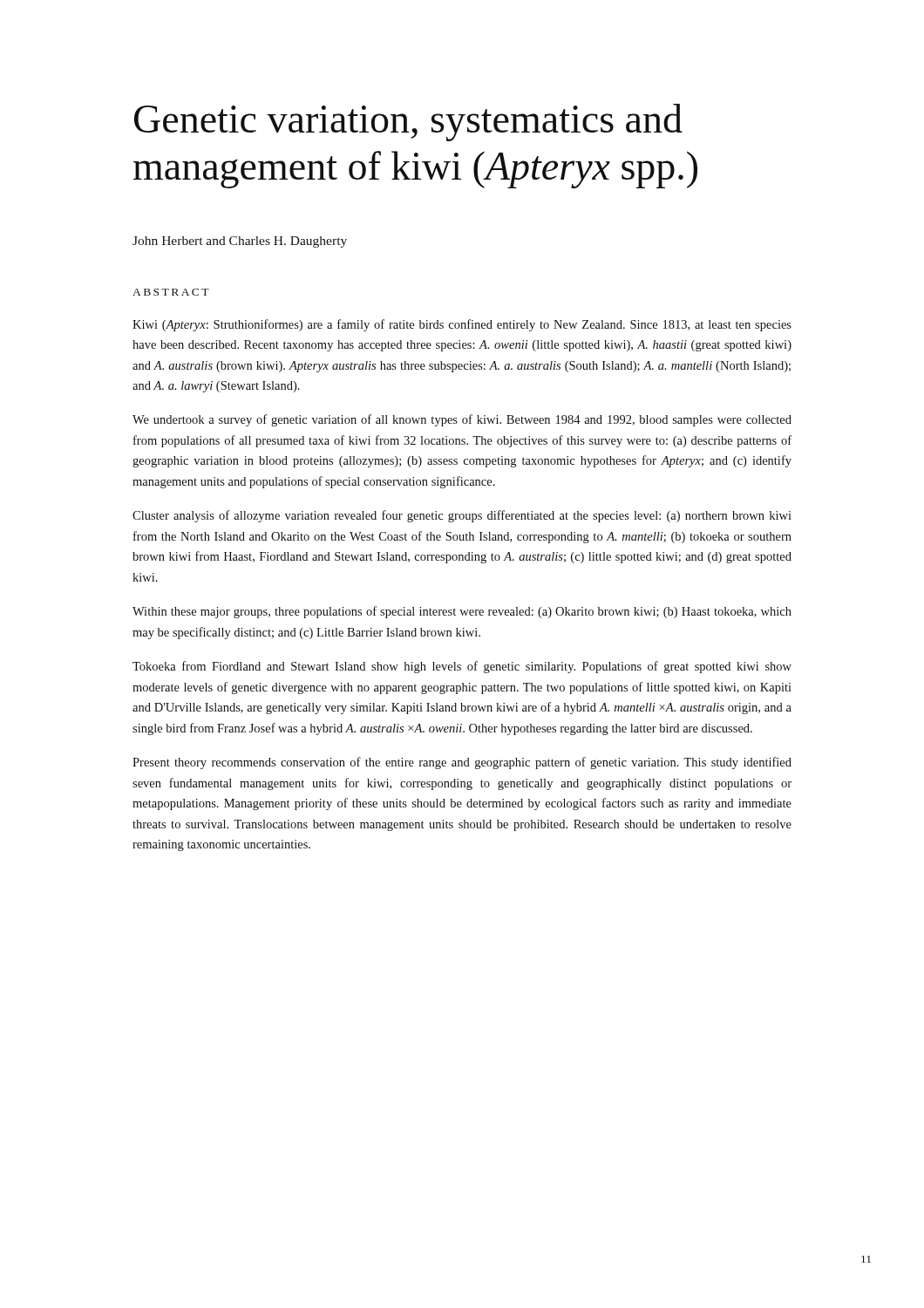Click on the text starting "We undertook a survey of genetic variation"

[x=462, y=451]
